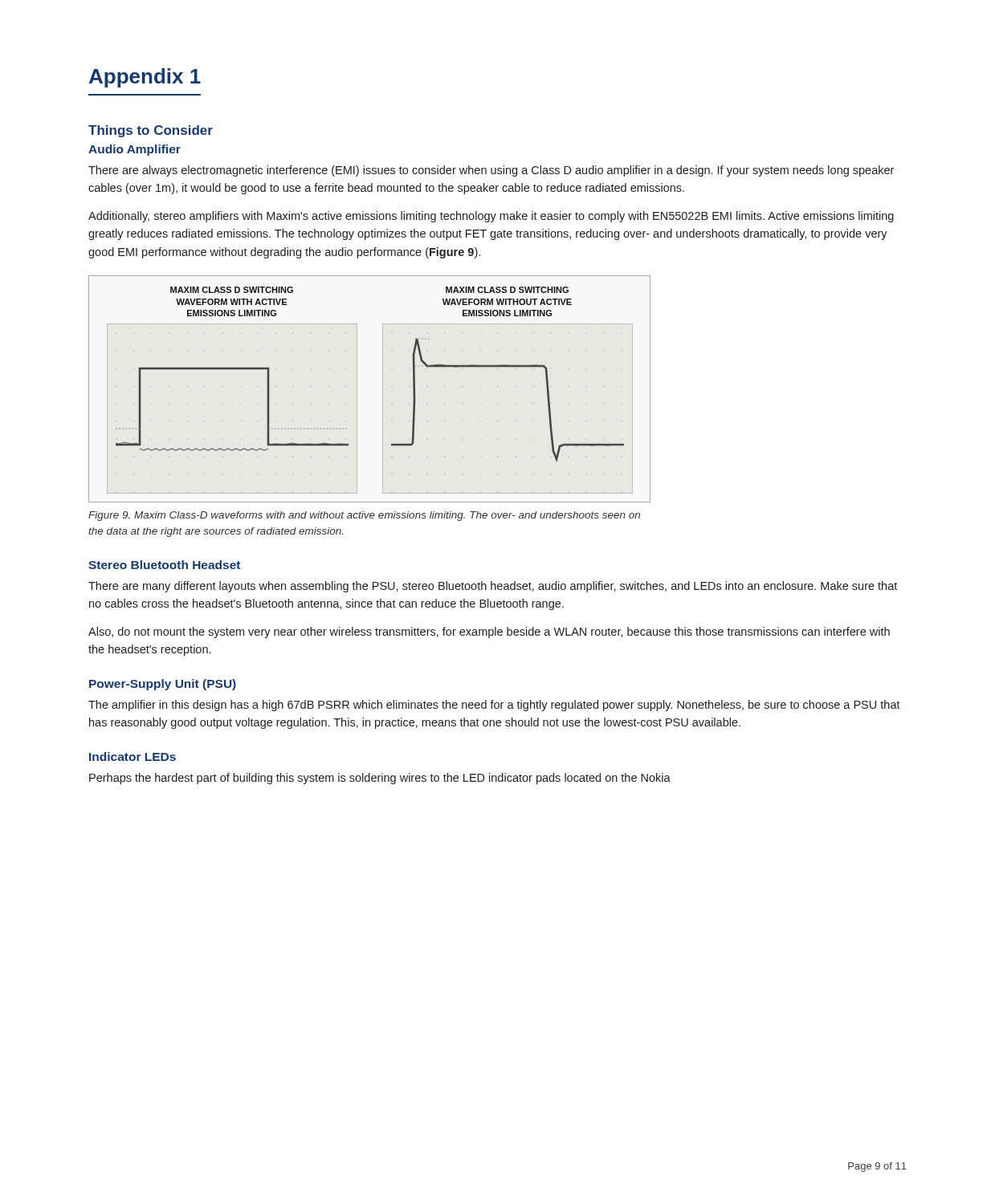The height and width of the screenshot is (1204, 995).
Task: Point to the region starting "Additionally, stereo amplifiers with Maxim's active emissions"
Action: pyautogui.click(x=498, y=234)
